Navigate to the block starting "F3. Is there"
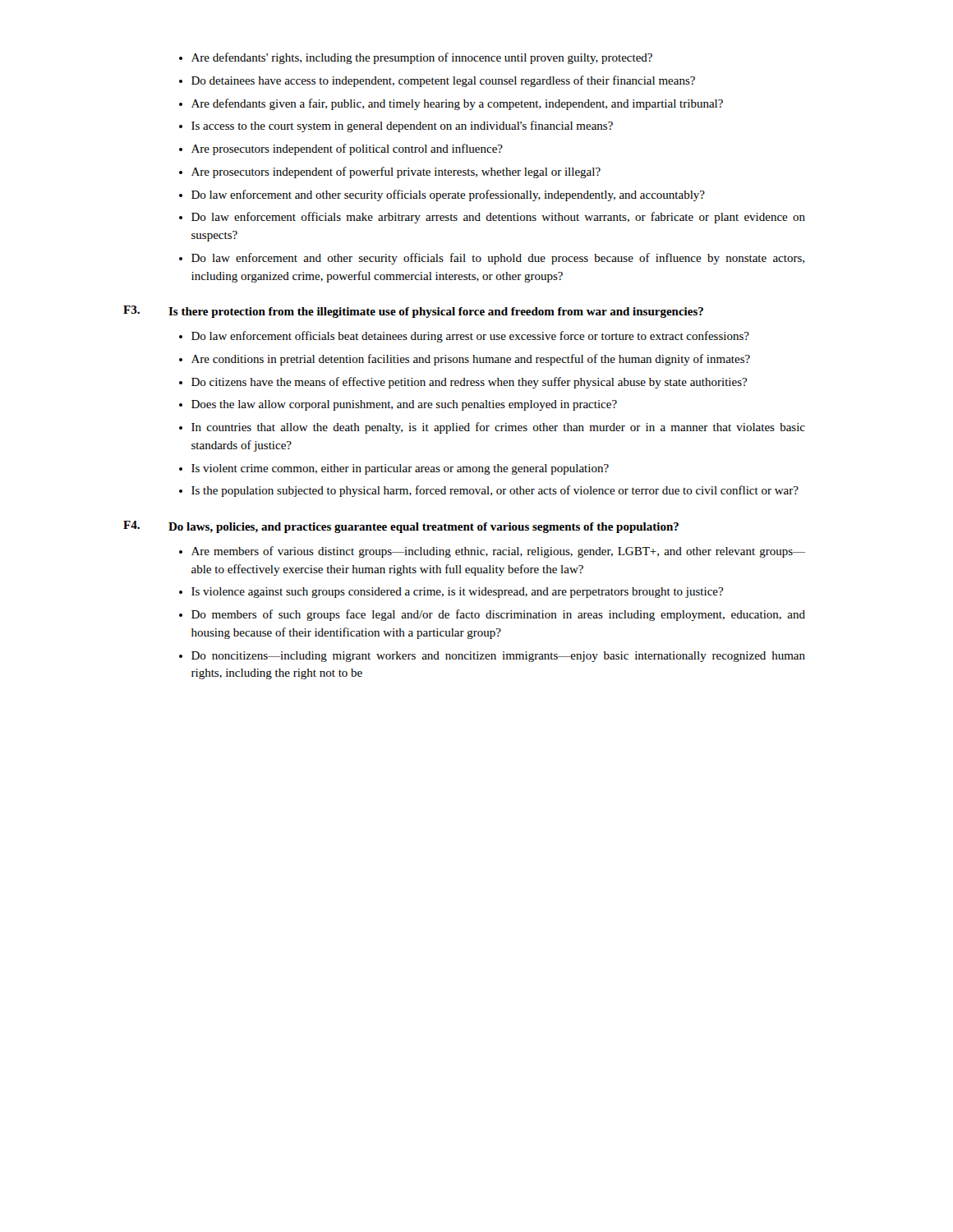The image size is (953, 1232). tap(414, 312)
